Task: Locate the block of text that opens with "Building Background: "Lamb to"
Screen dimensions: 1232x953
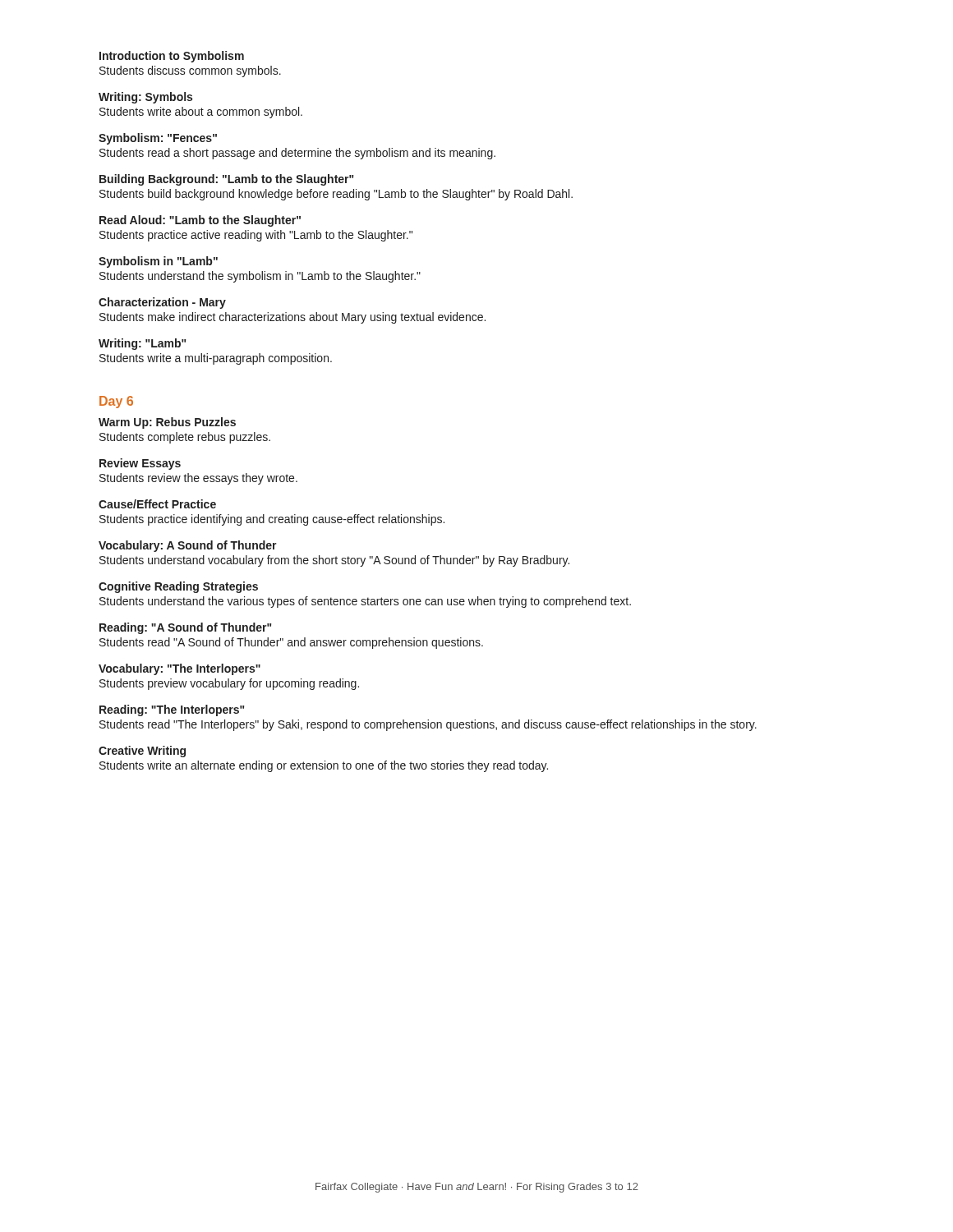Action: (x=476, y=186)
